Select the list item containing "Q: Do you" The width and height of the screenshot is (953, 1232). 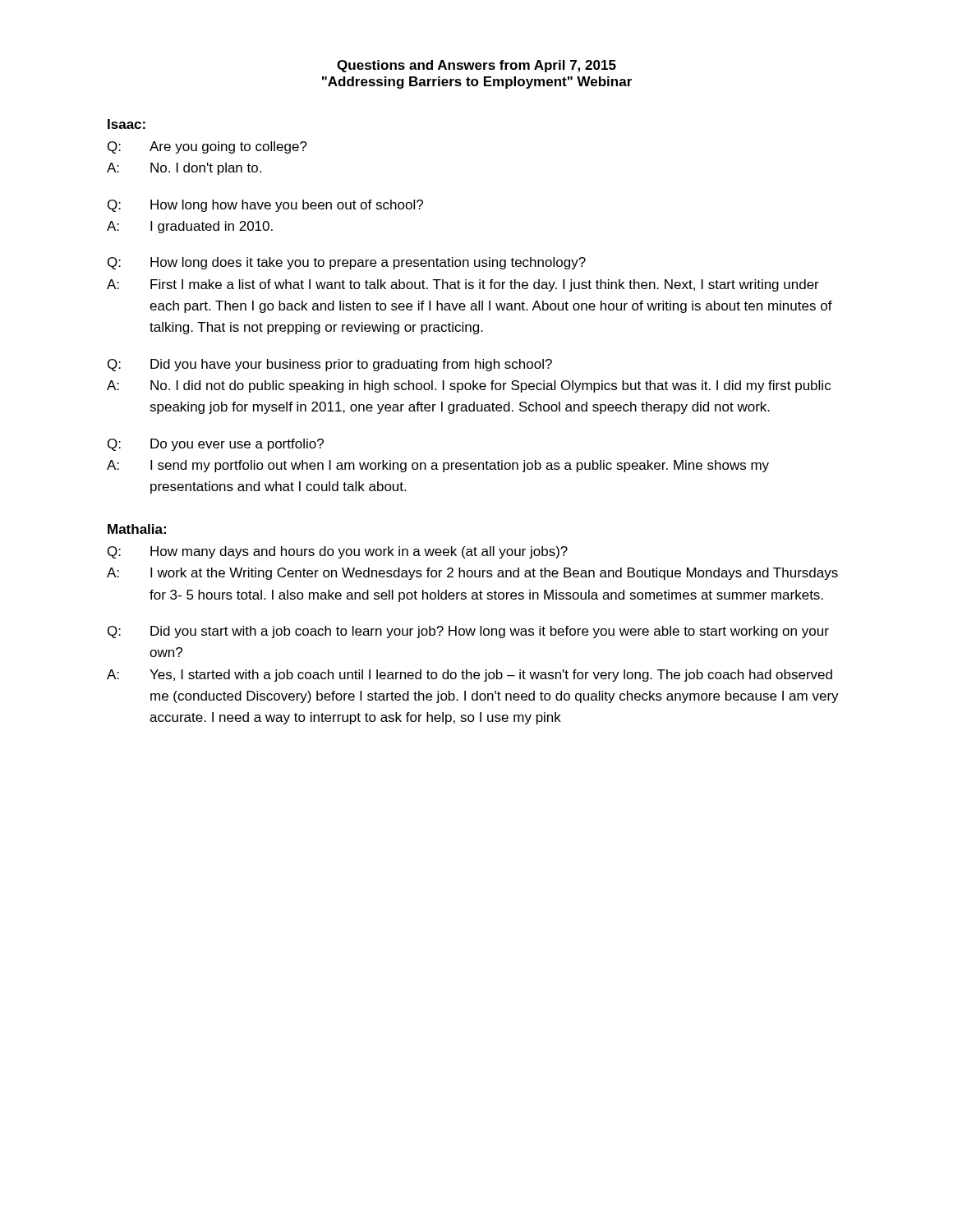[x=216, y=445]
